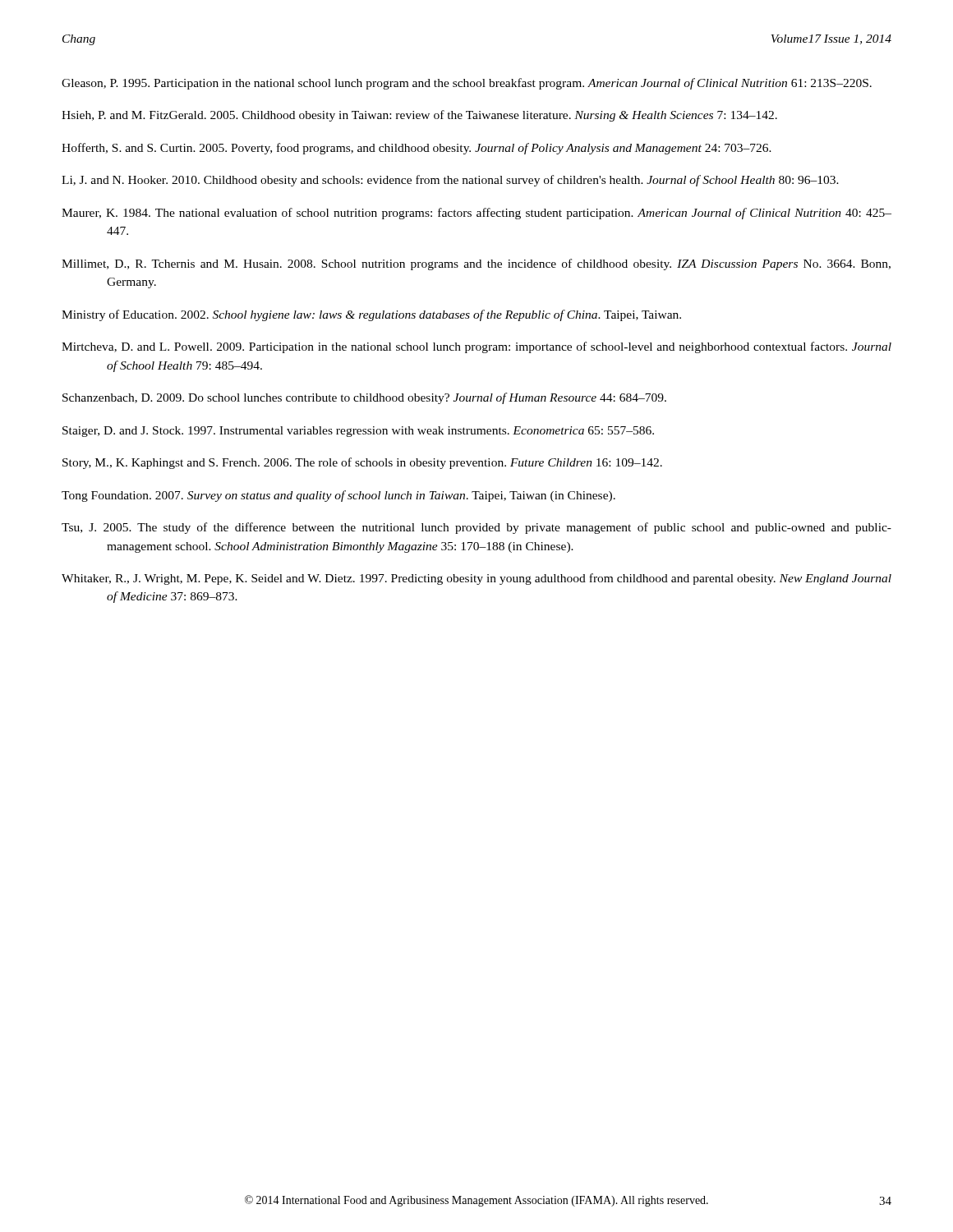Find the block starting "Tsu, J. 2005. The study of the difference"
This screenshot has width=953, height=1232.
(476, 537)
